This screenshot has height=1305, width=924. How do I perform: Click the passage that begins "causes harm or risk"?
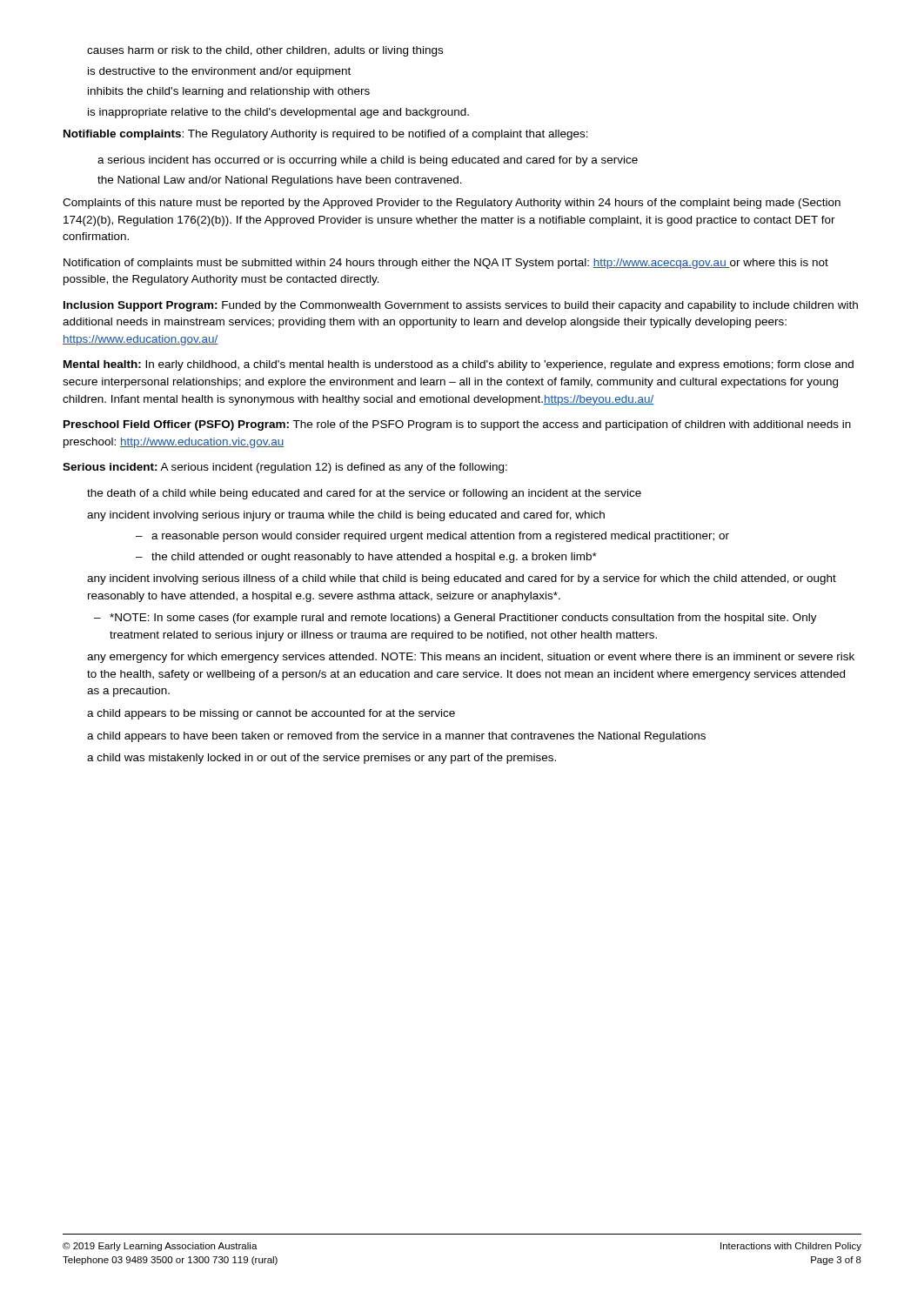coord(265,50)
